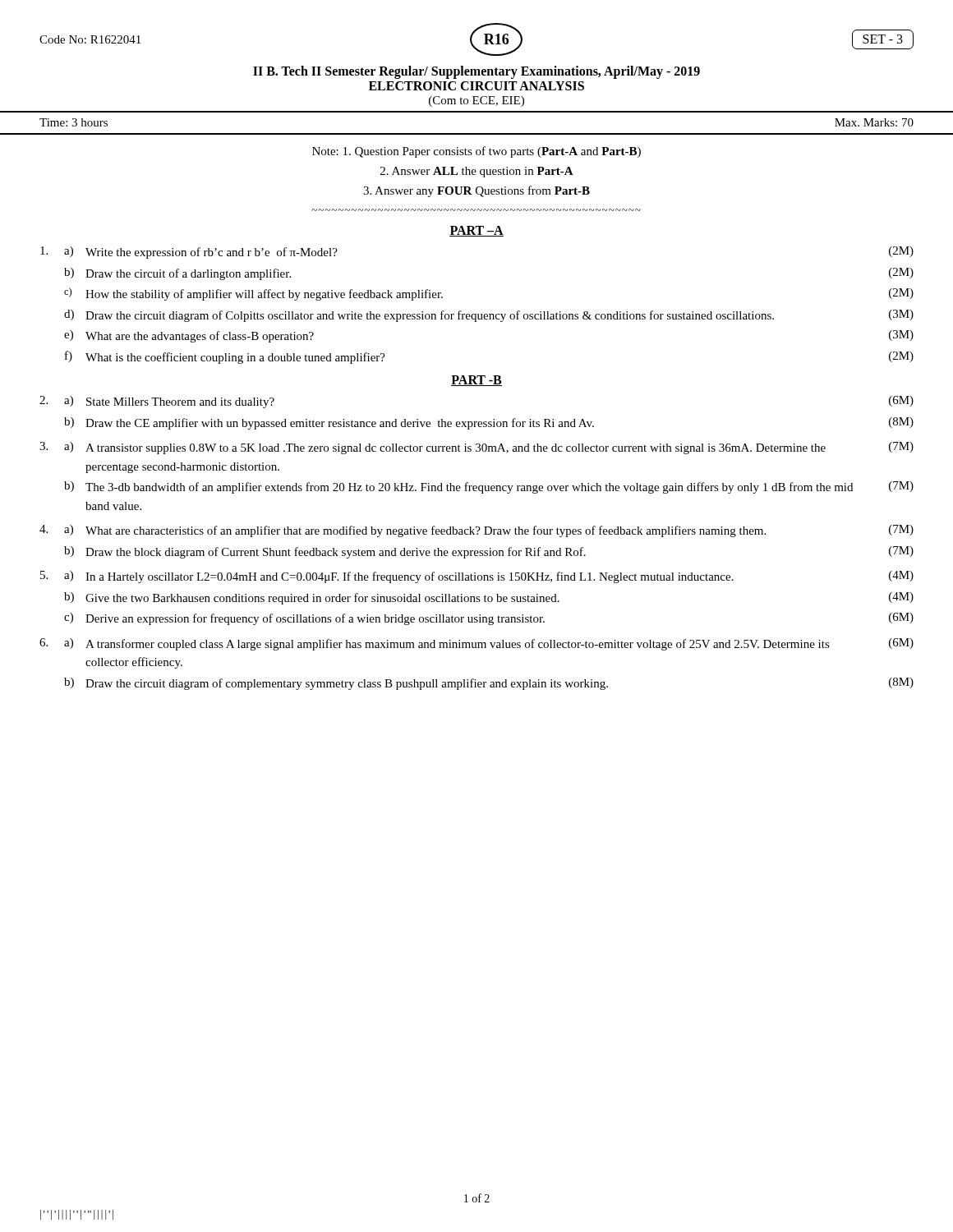Locate the block of text that opens with "4. a) What are characteristics of an amplifier"
Screen dimensions: 1232x953
pyautogui.click(x=476, y=531)
